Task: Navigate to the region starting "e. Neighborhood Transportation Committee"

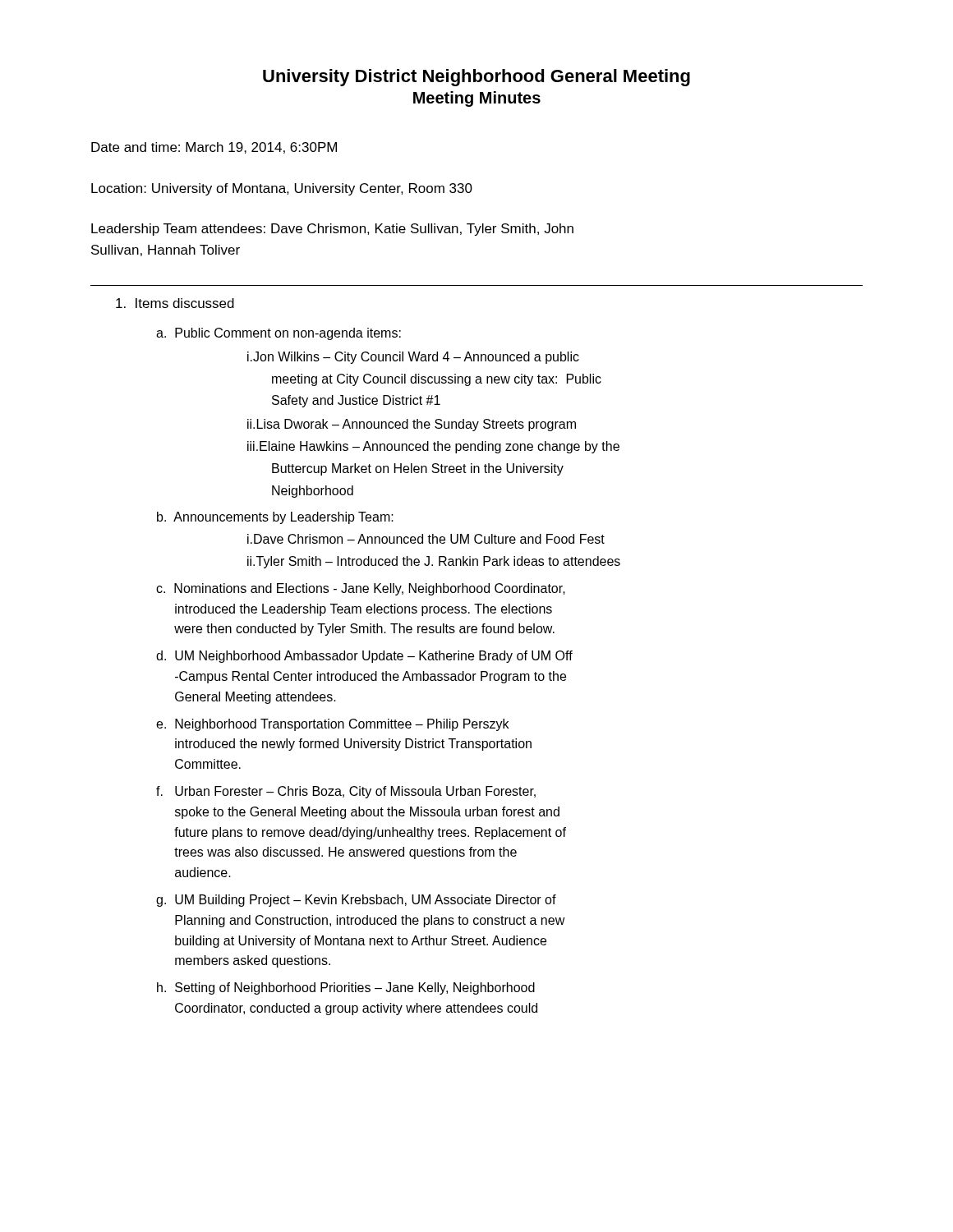Action: click(x=344, y=744)
